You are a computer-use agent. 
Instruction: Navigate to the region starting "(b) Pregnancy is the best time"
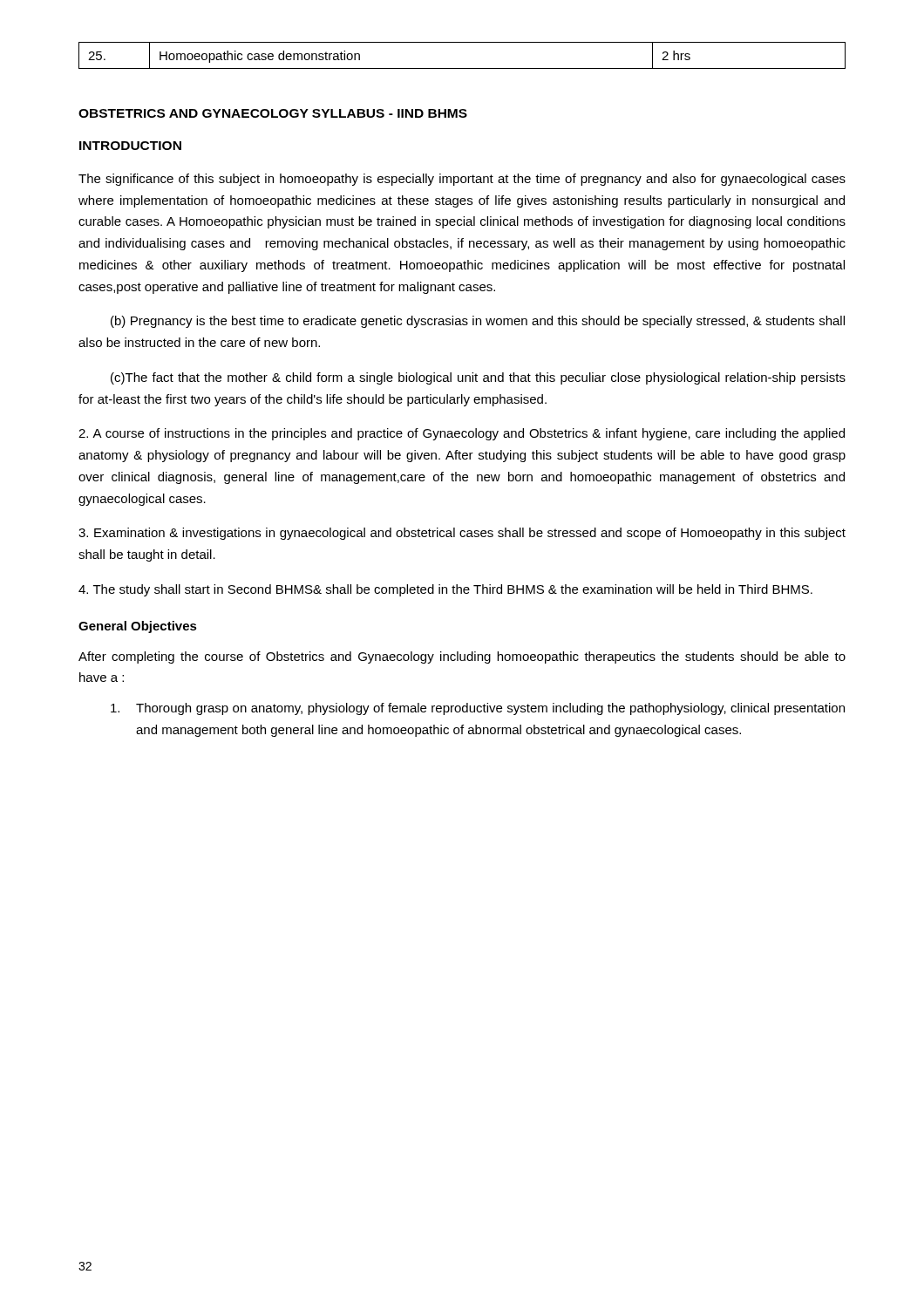[x=462, y=332]
